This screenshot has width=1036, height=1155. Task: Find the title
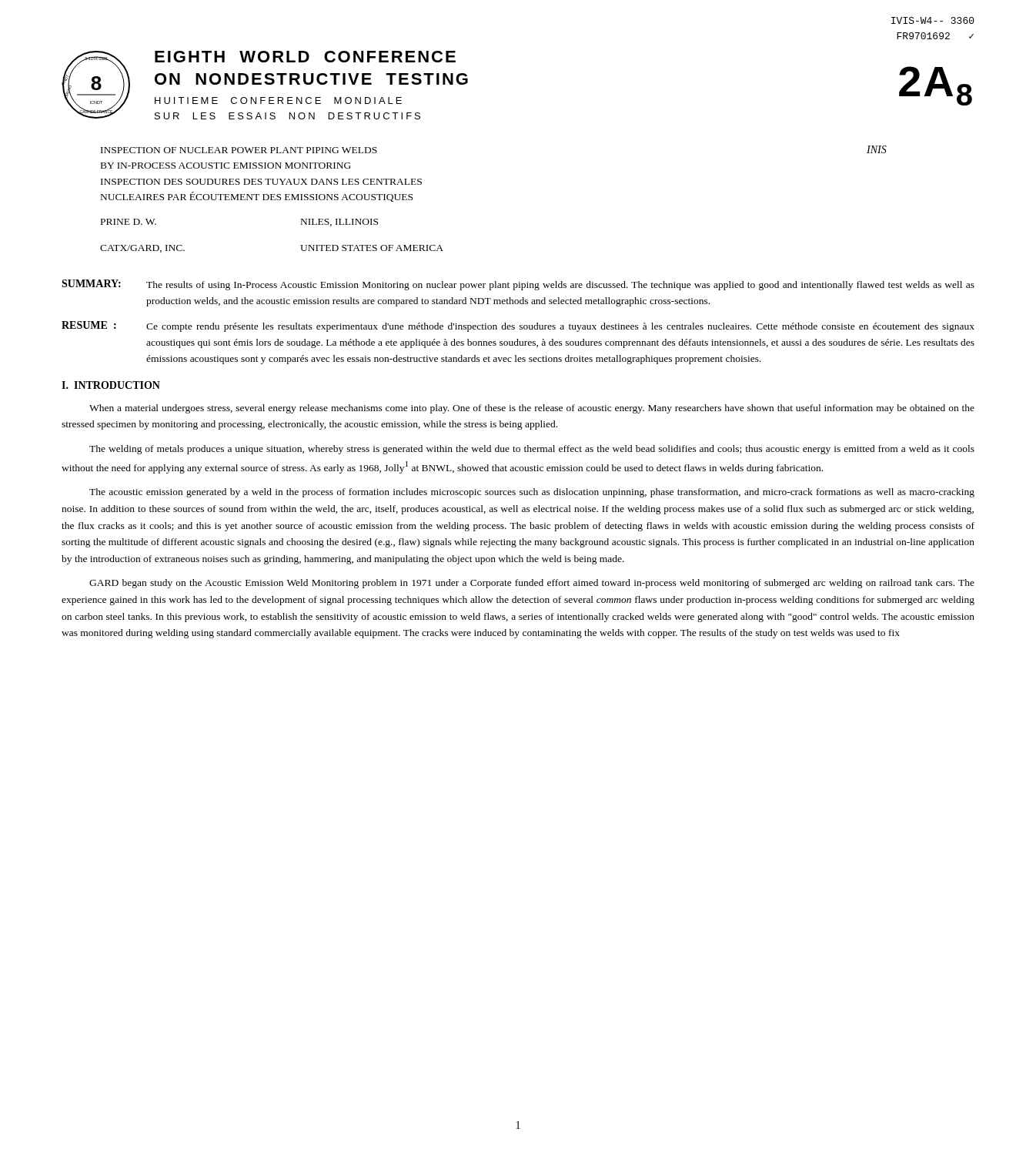pos(514,85)
